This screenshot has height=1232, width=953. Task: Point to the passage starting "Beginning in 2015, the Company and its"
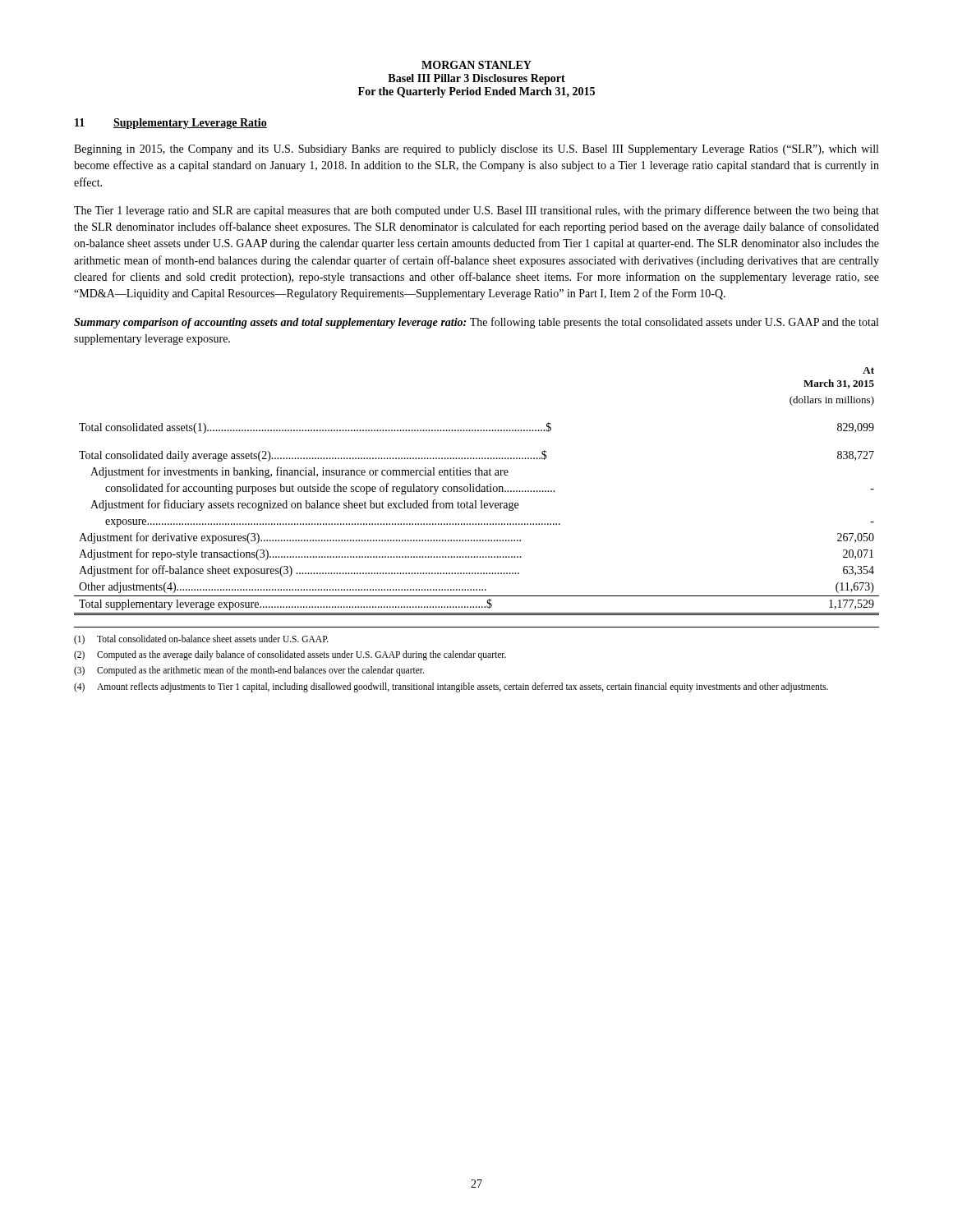pyautogui.click(x=476, y=166)
